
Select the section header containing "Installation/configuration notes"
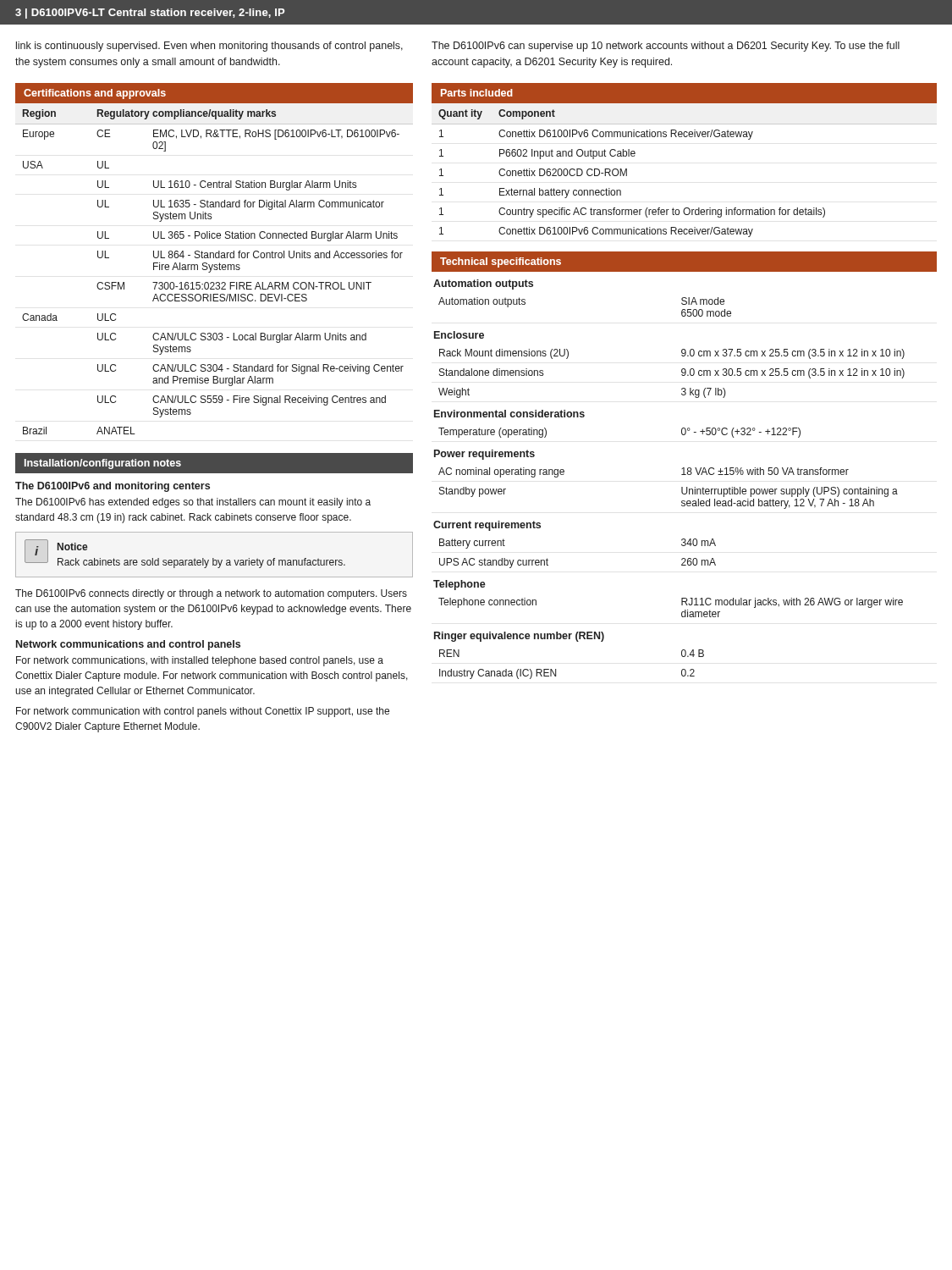102,463
